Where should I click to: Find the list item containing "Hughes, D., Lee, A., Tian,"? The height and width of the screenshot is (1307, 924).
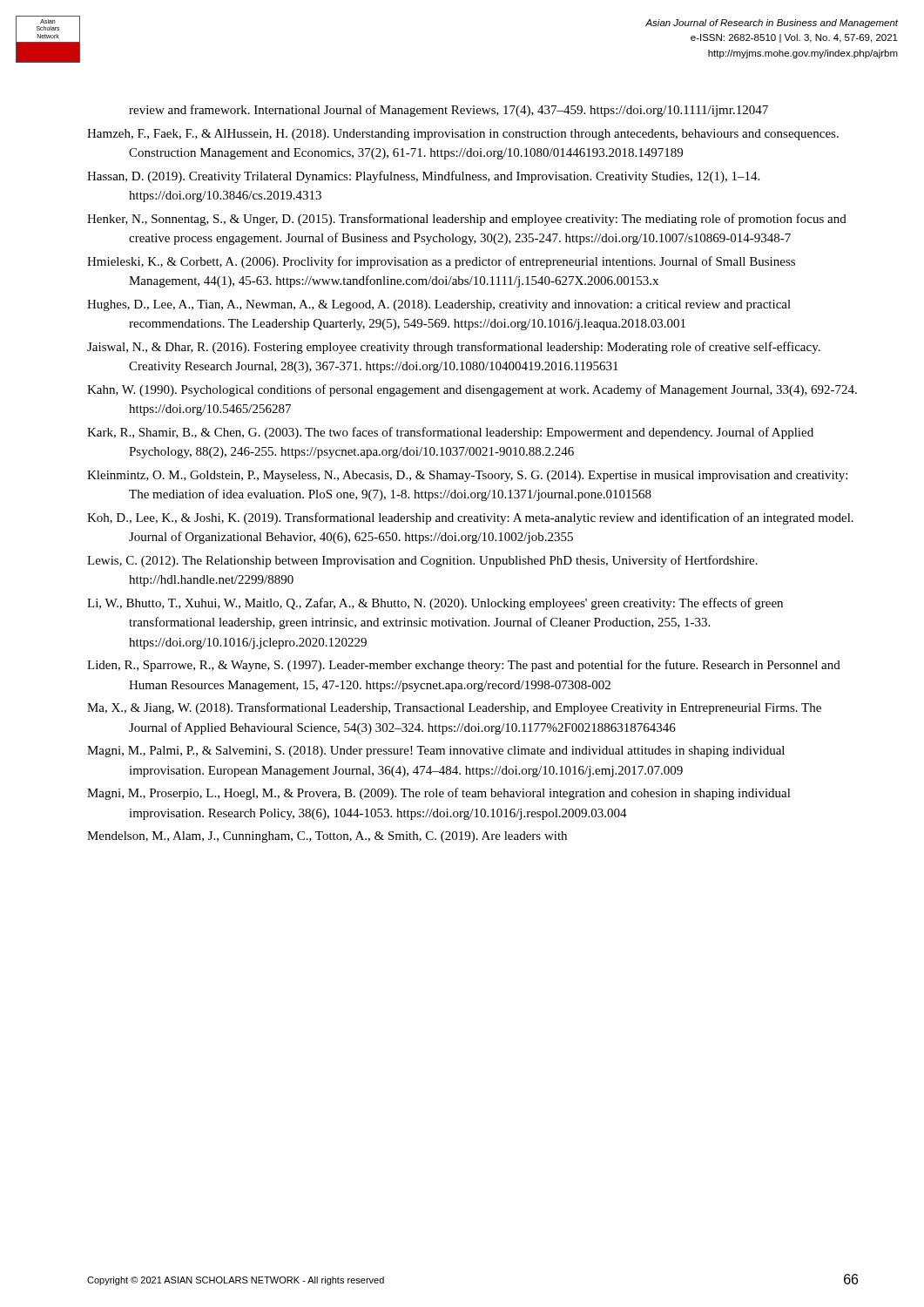click(439, 313)
